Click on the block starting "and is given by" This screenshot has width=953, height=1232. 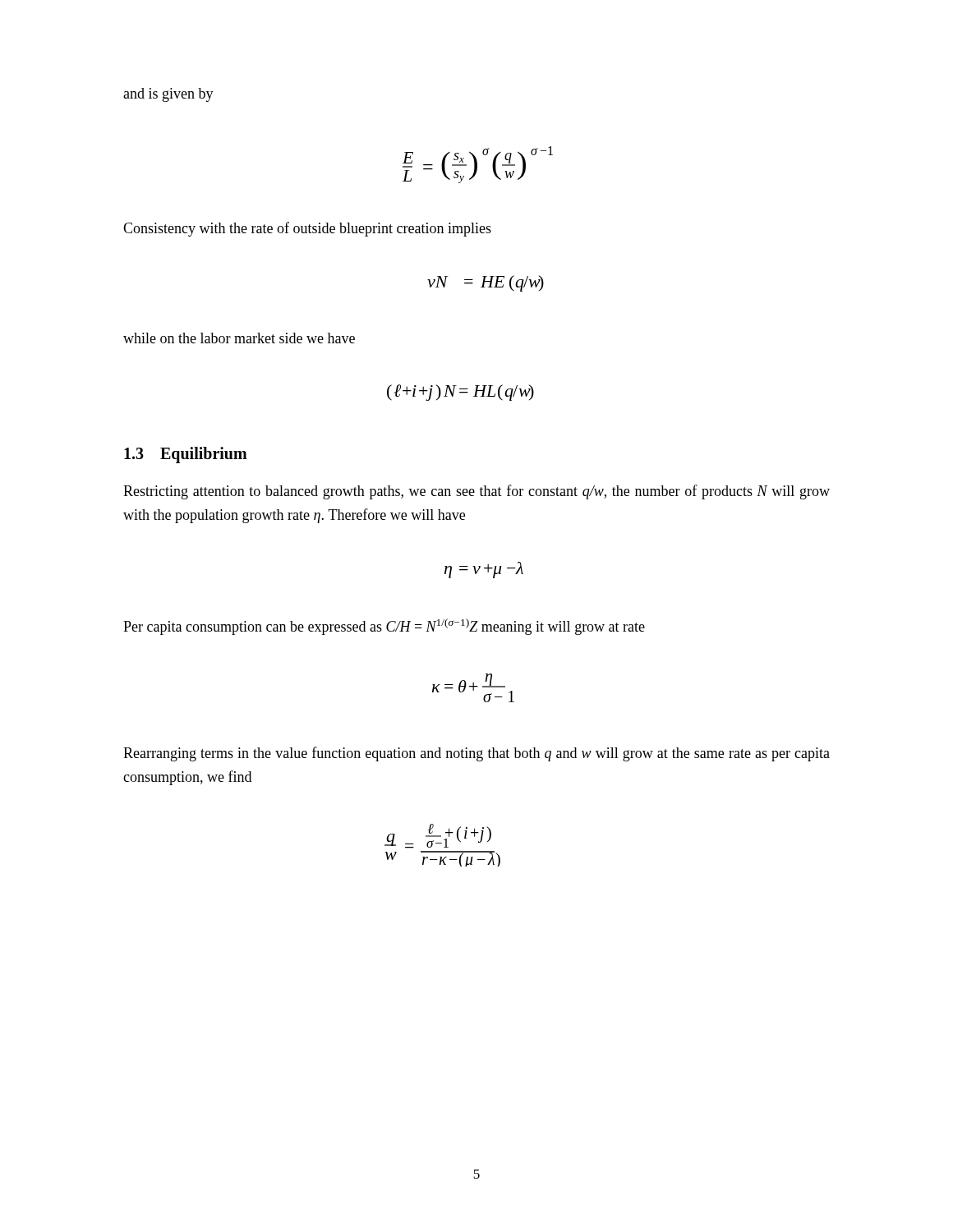[168, 94]
